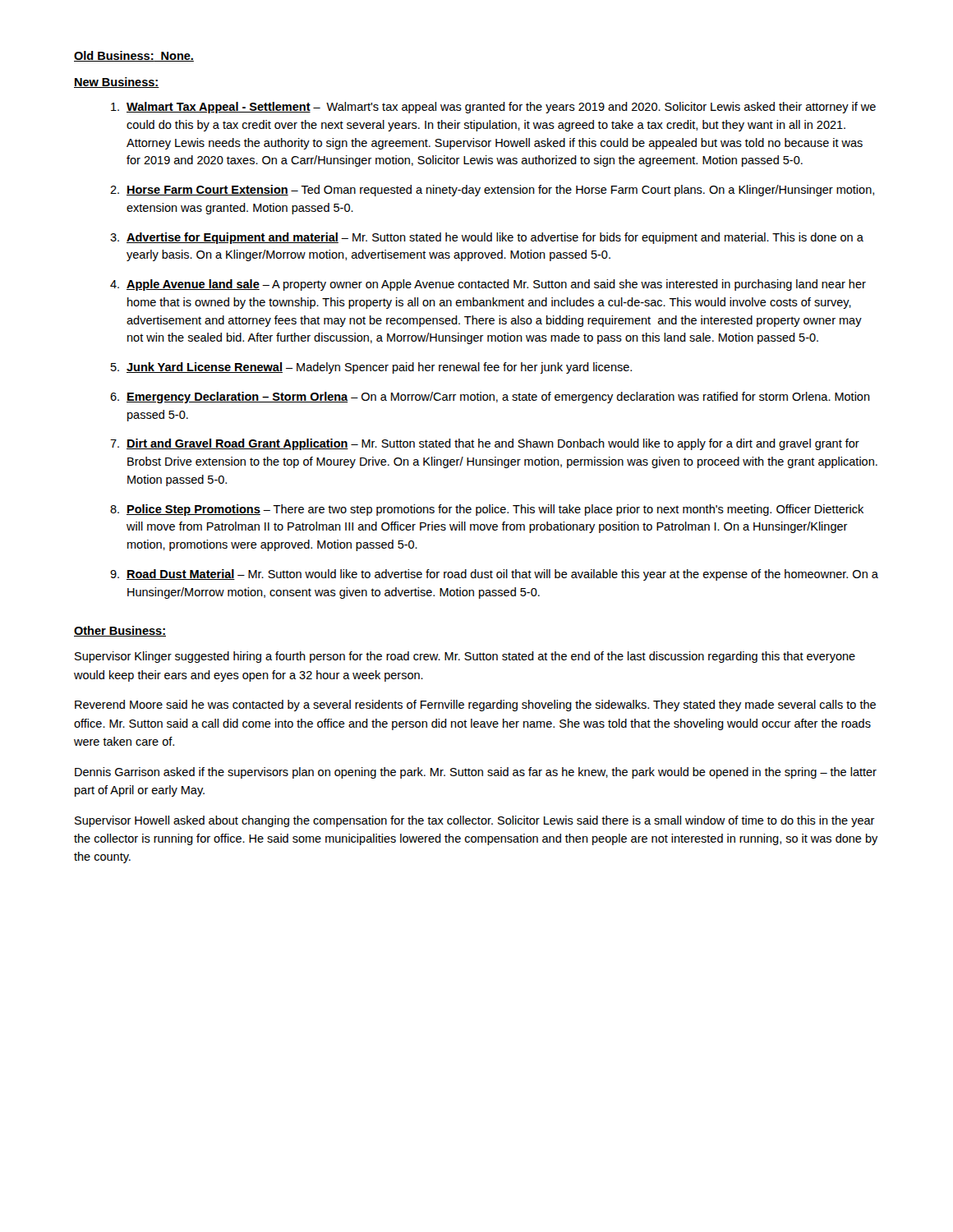Locate the text starting "Supervisor Howell asked about changing"
This screenshot has width=953, height=1232.
[476, 839]
